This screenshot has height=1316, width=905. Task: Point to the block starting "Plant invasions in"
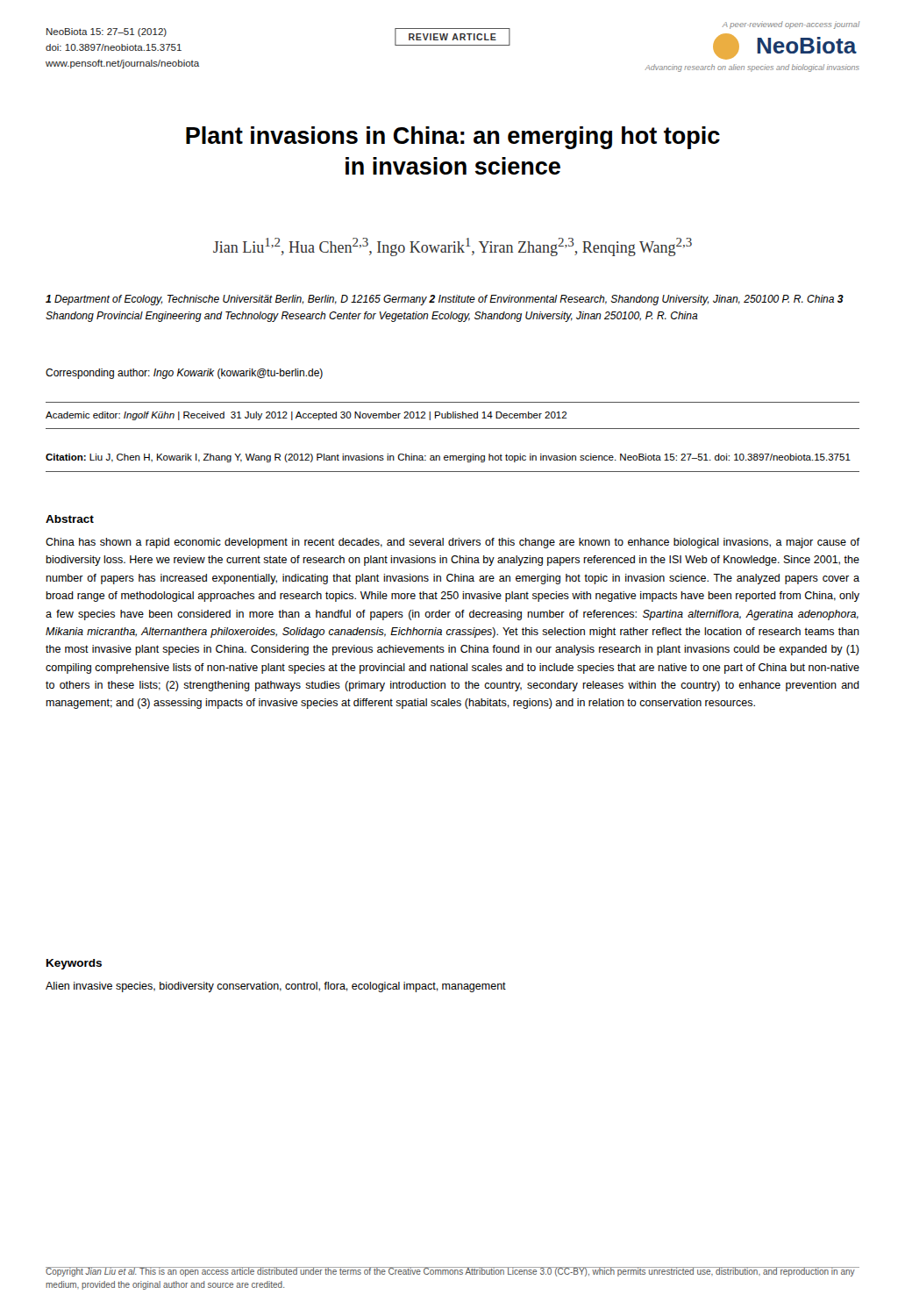(452, 151)
